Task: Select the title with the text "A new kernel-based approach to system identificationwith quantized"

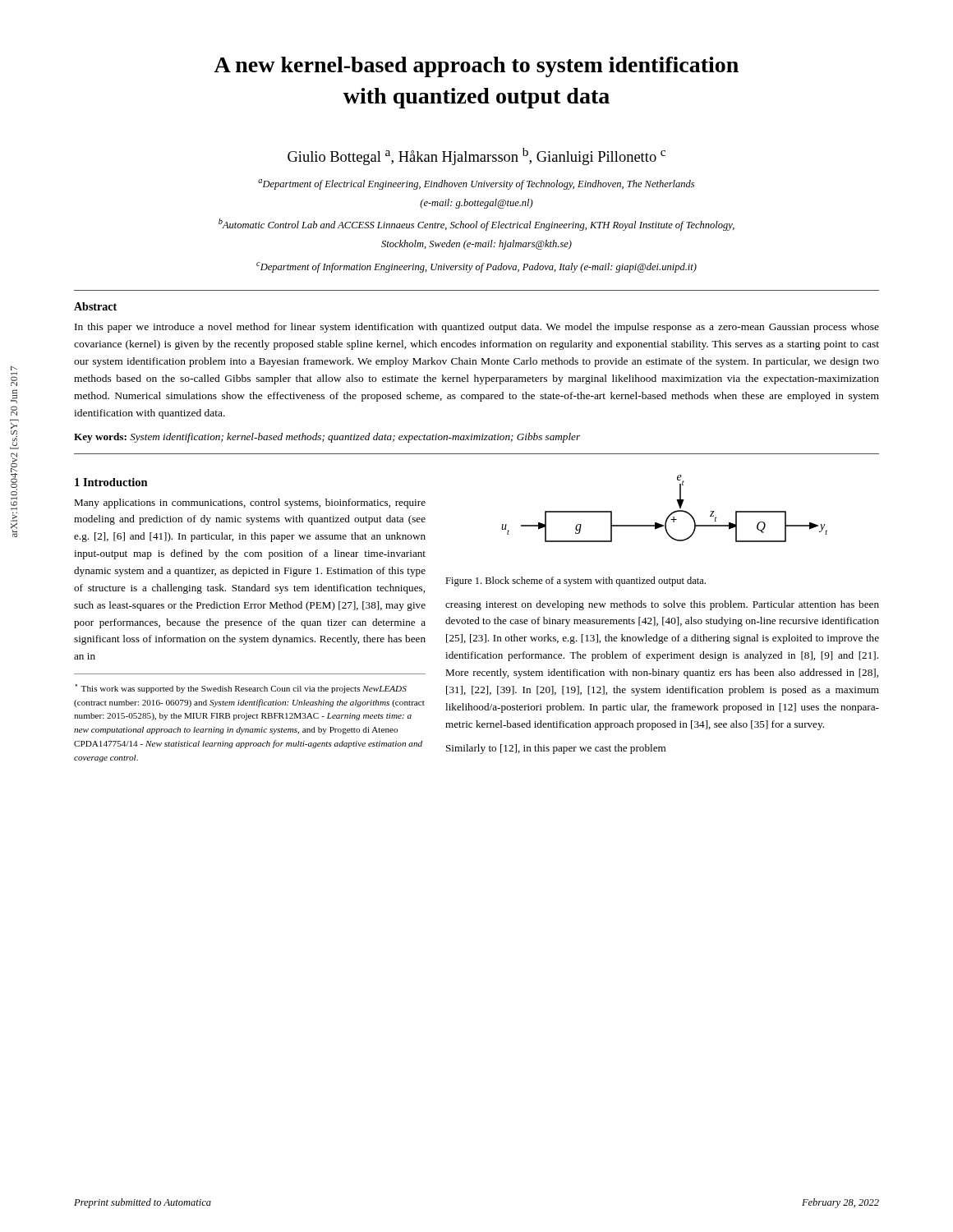Action: pos(476,80)
